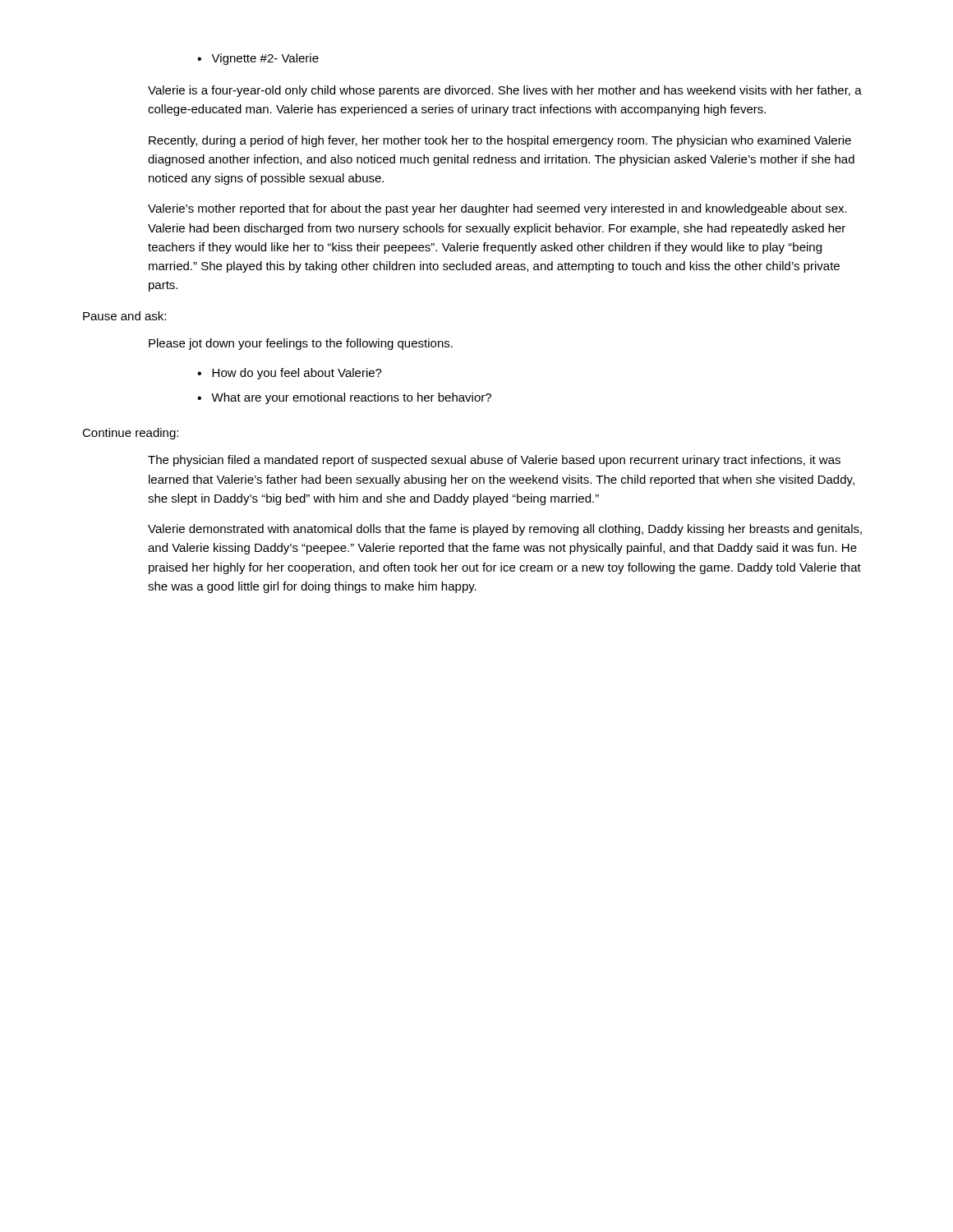Click on the text starting "Valerie demonstrated with anatomical dolls that the fame"
The image size is (953, 1232).
pos(509,557)
